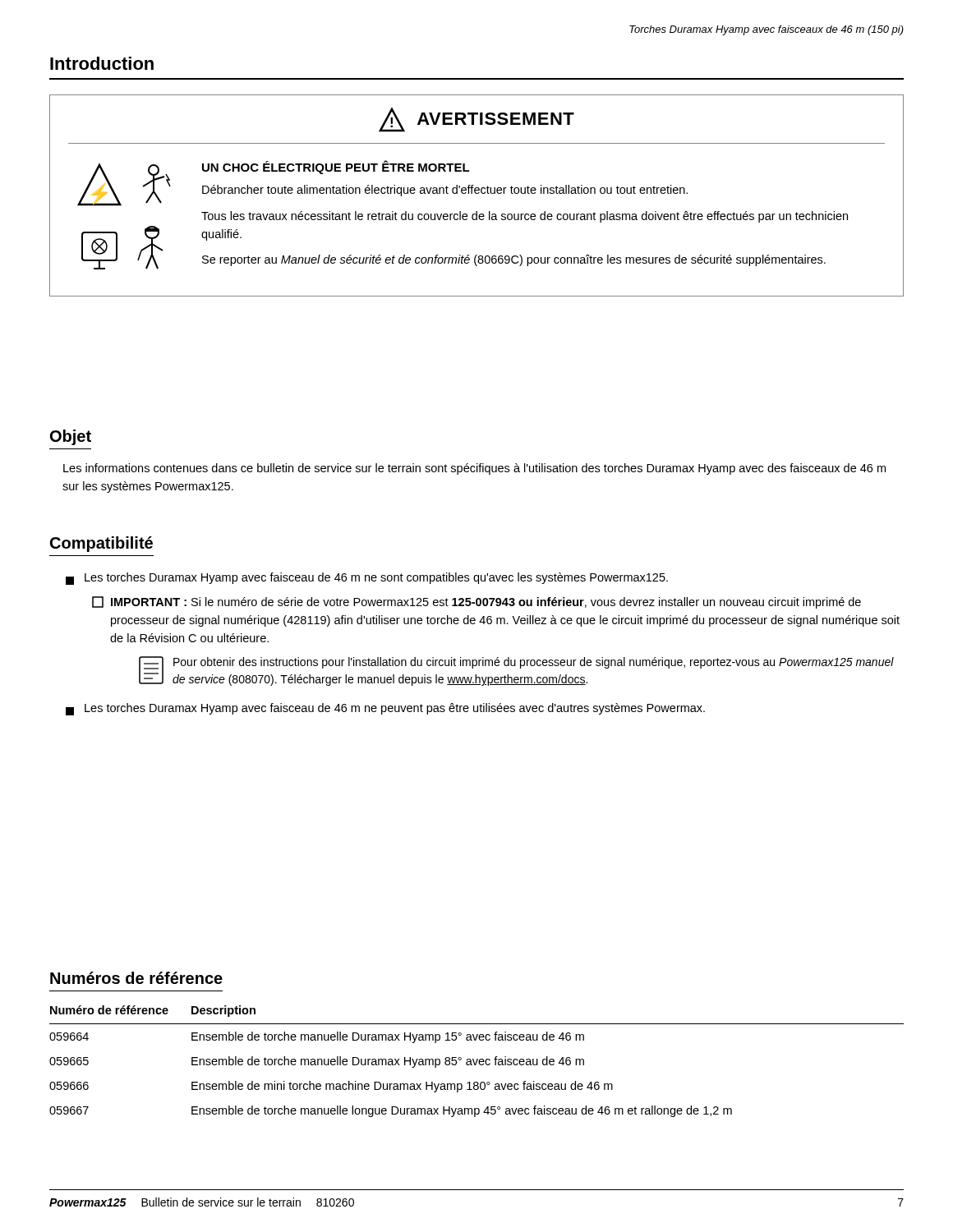Locate the infographic
The width and height of the screenshot is (953, 1232).
coord(476,196)
